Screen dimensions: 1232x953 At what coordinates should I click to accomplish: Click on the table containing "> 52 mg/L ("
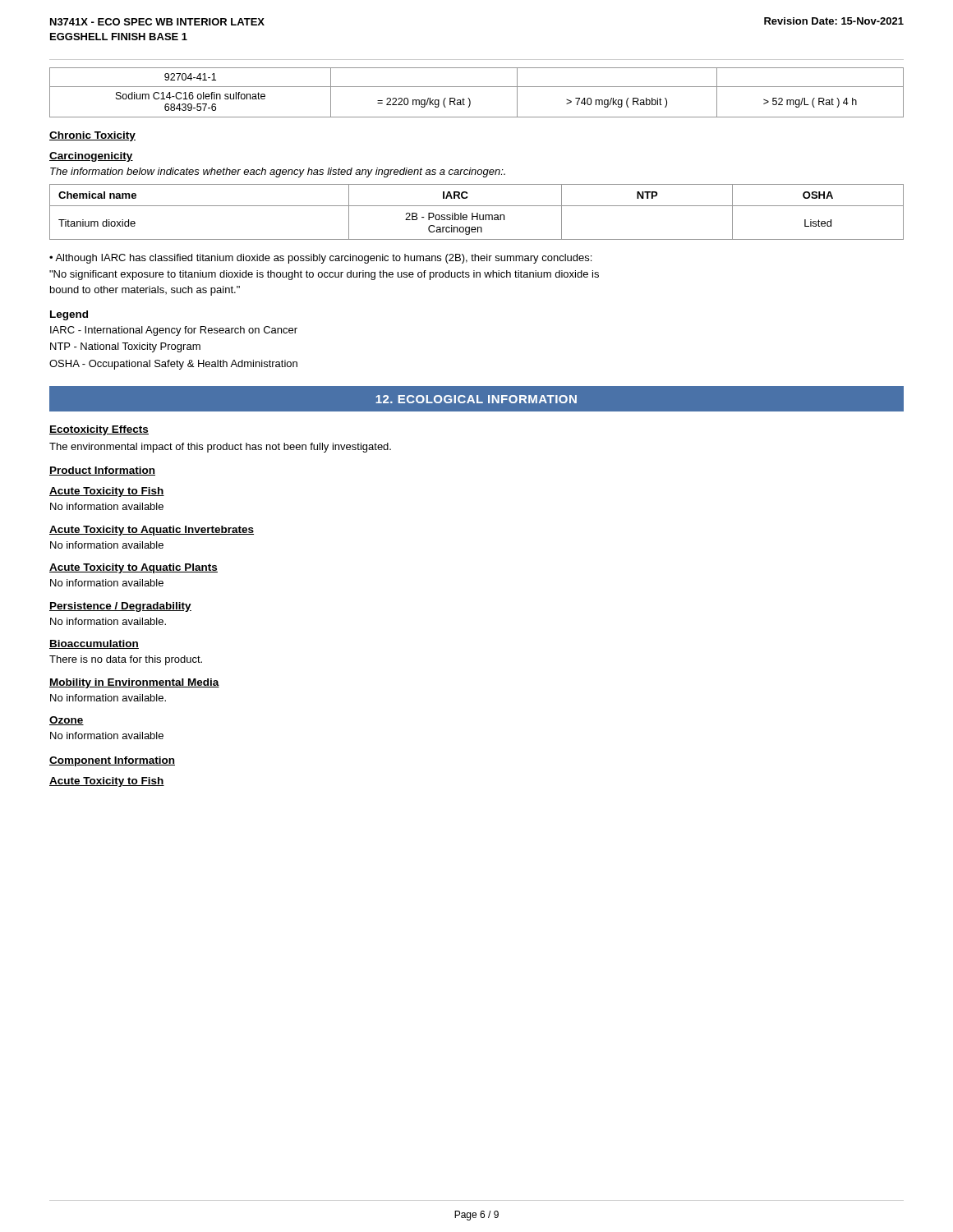point(476,92)
